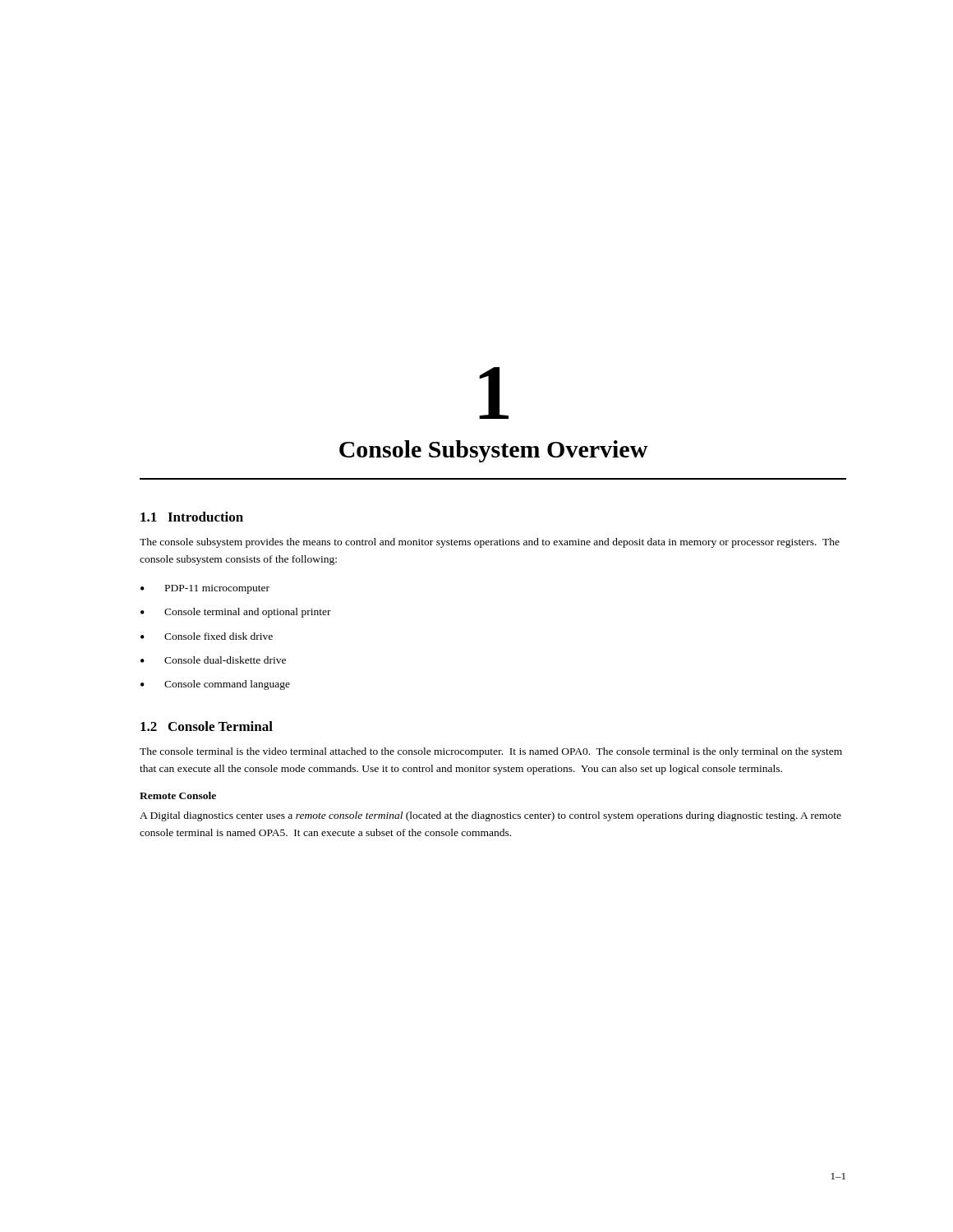Point to the region starting "The console subsystem provides the"
This screenshot has width=953, height=1232.
[x=490, y=550]
